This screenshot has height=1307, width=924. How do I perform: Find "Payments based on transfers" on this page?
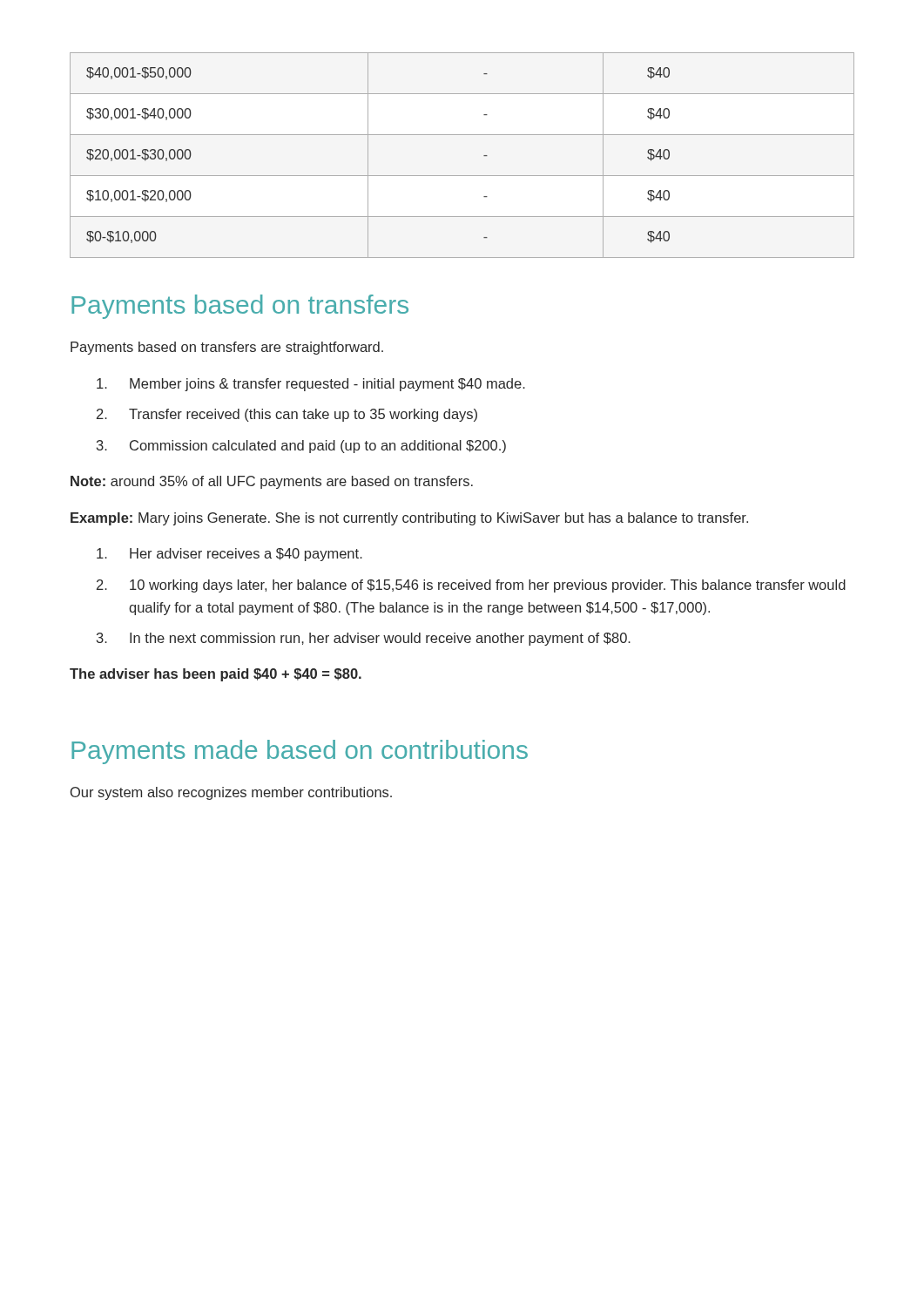click(240, 307)
